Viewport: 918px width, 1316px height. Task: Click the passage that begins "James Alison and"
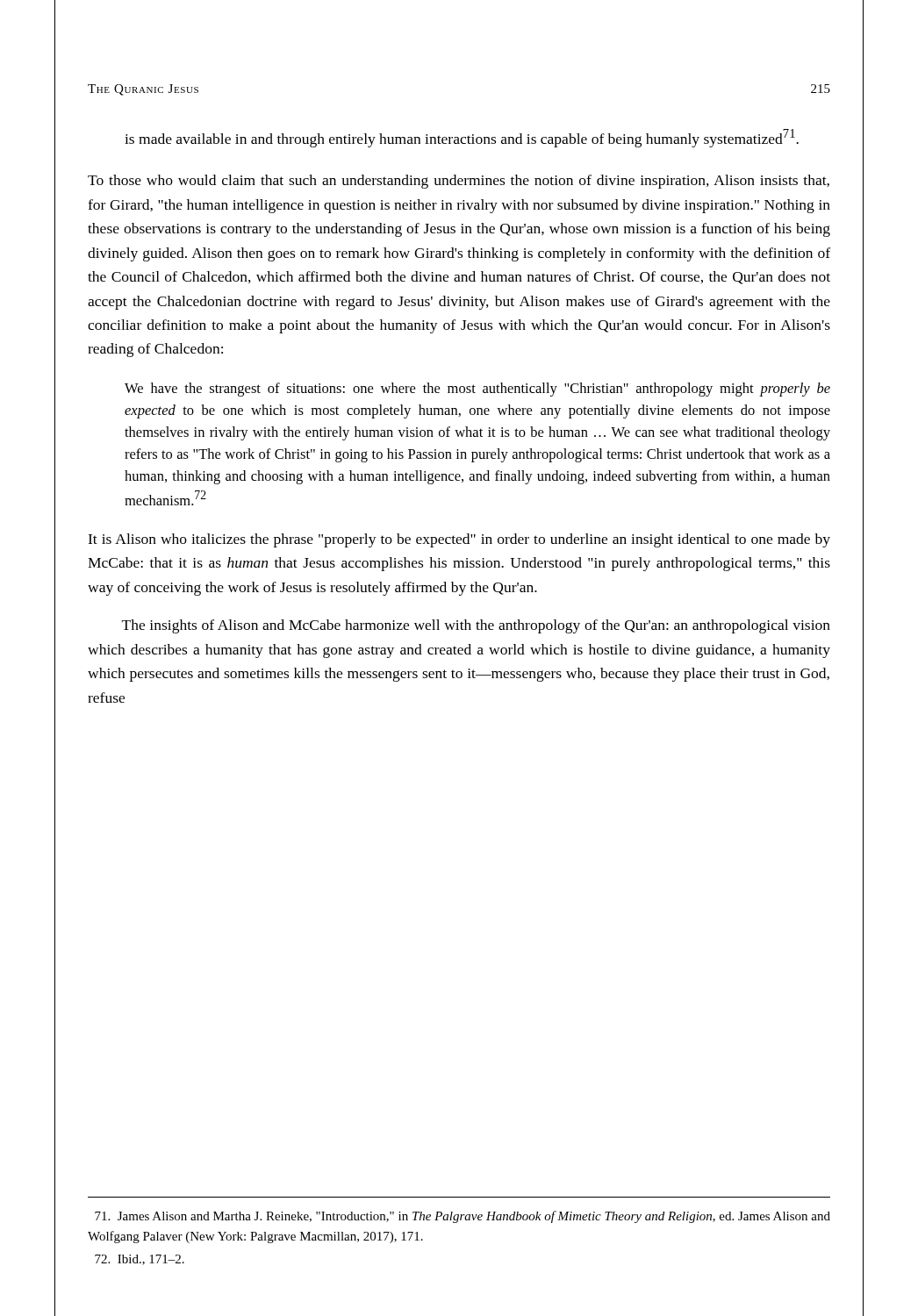point(459,1226)
